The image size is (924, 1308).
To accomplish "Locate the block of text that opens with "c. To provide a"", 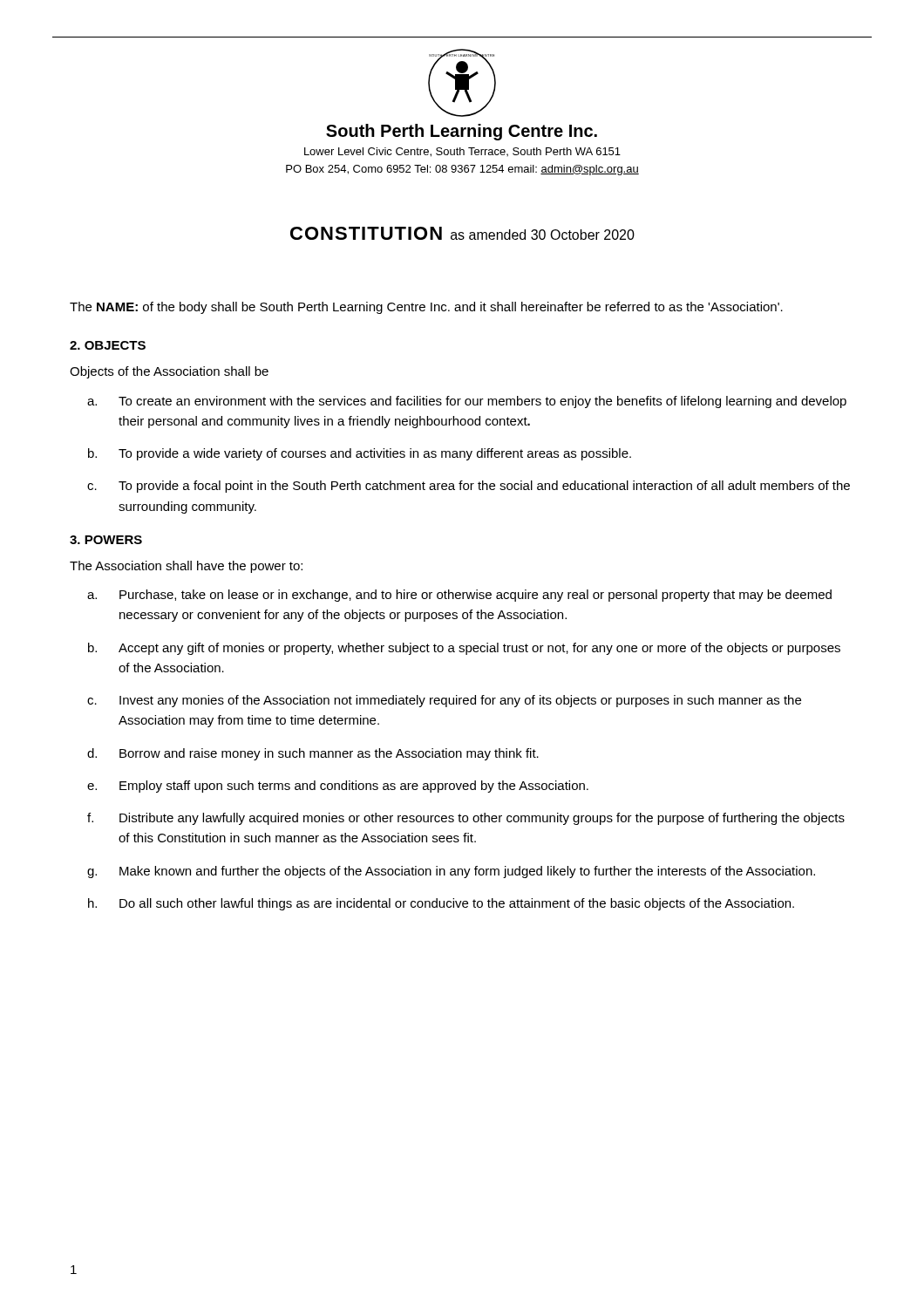I will [x=462, y=496].
